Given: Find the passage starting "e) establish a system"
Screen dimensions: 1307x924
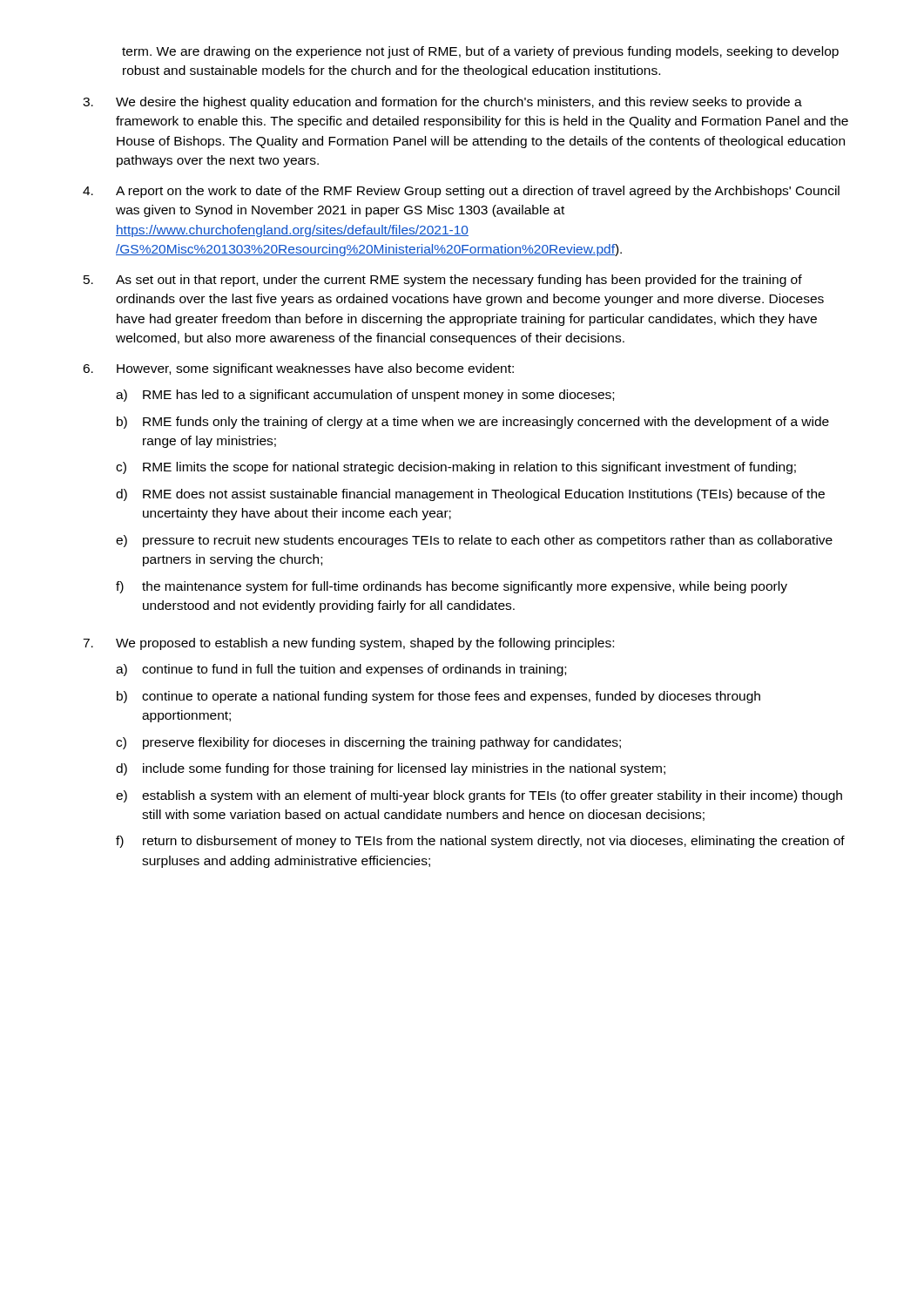Looking at the screenshot, I should (x=483, y=805).
